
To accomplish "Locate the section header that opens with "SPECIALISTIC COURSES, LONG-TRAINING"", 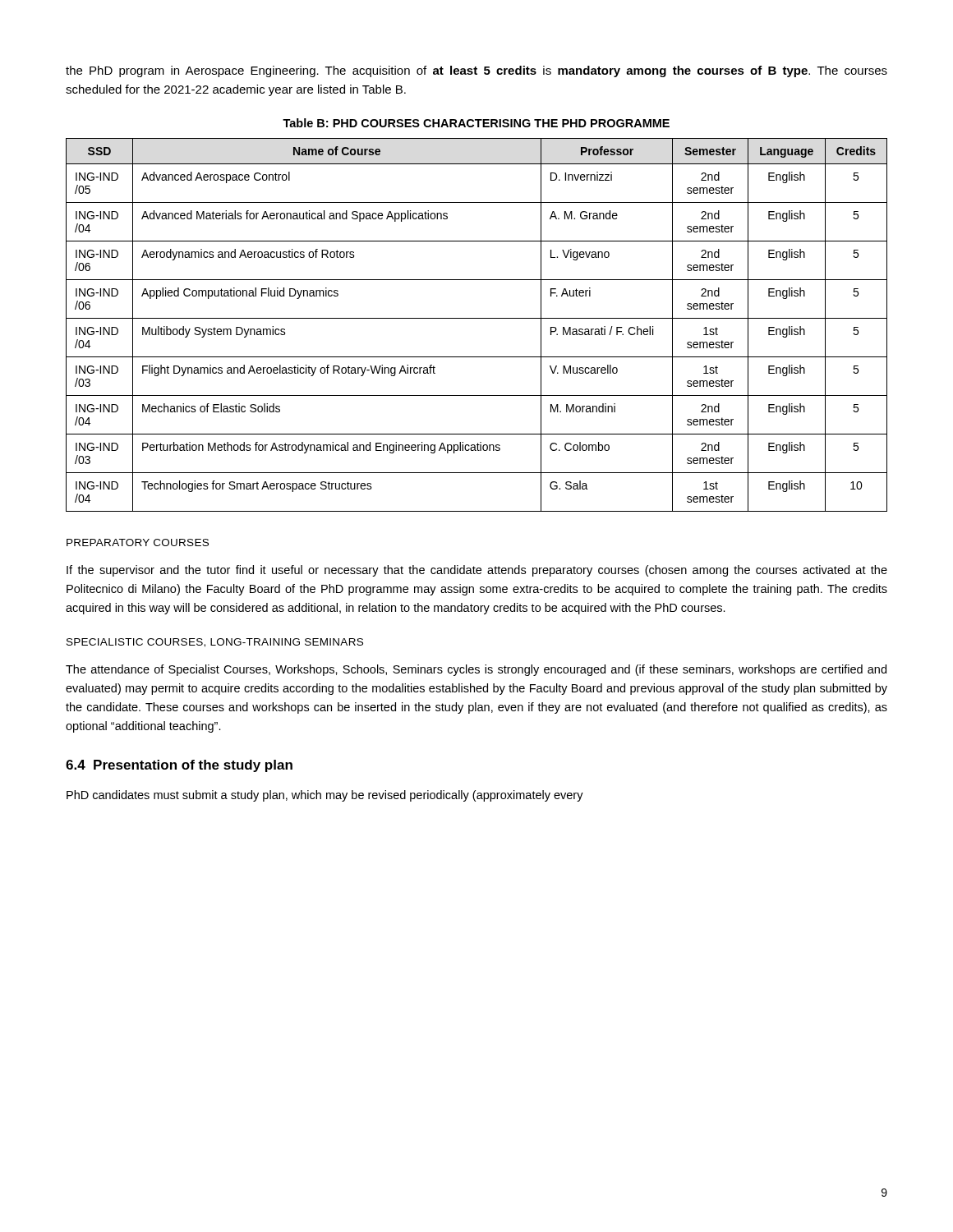I will click(x=215, y=643).
